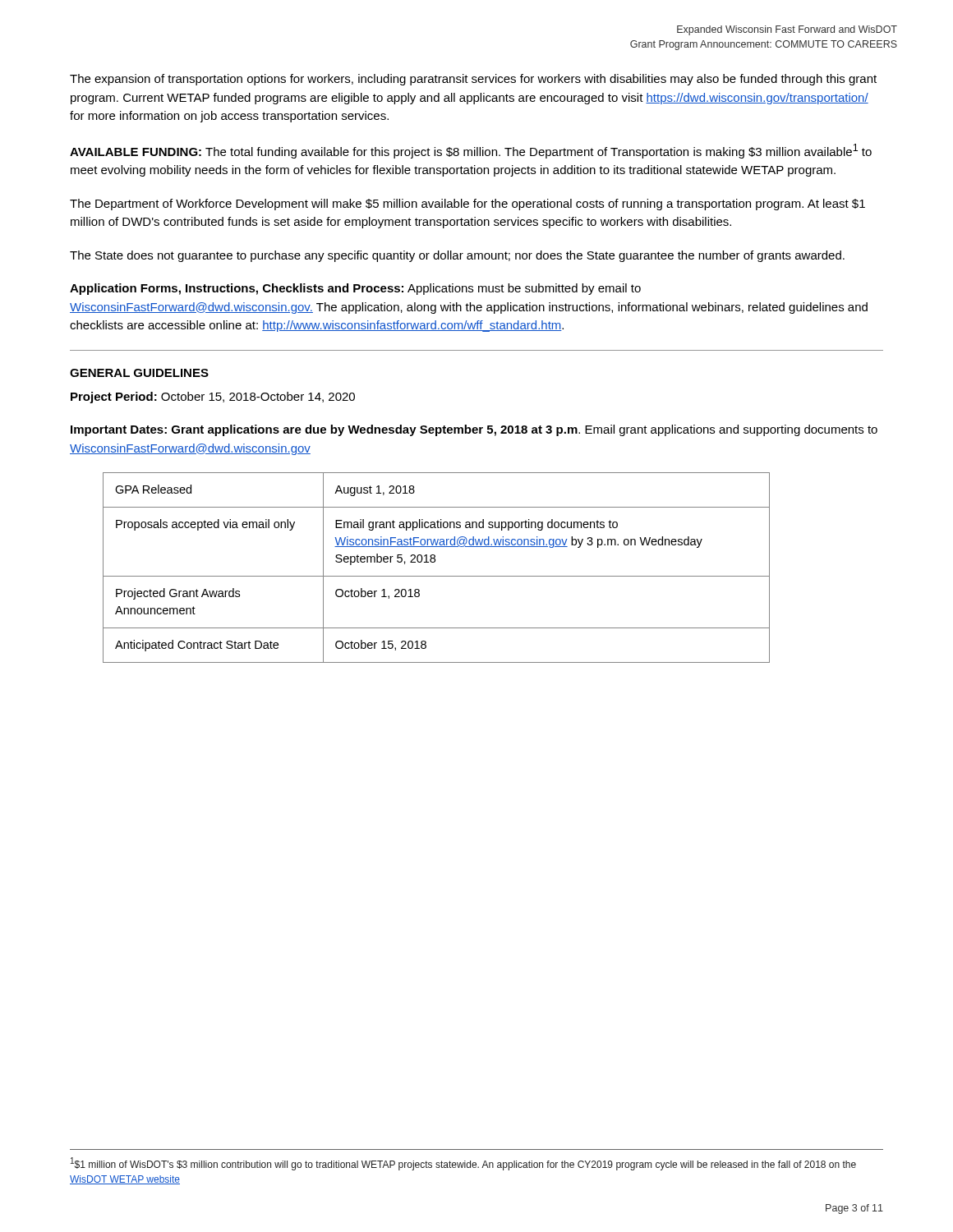The image size is (953, 1232).
Task: Locate the block of text that opens with "Application Forms, Instructions, Checklists and Process: Applications"
Action: [x=469, y=306]
